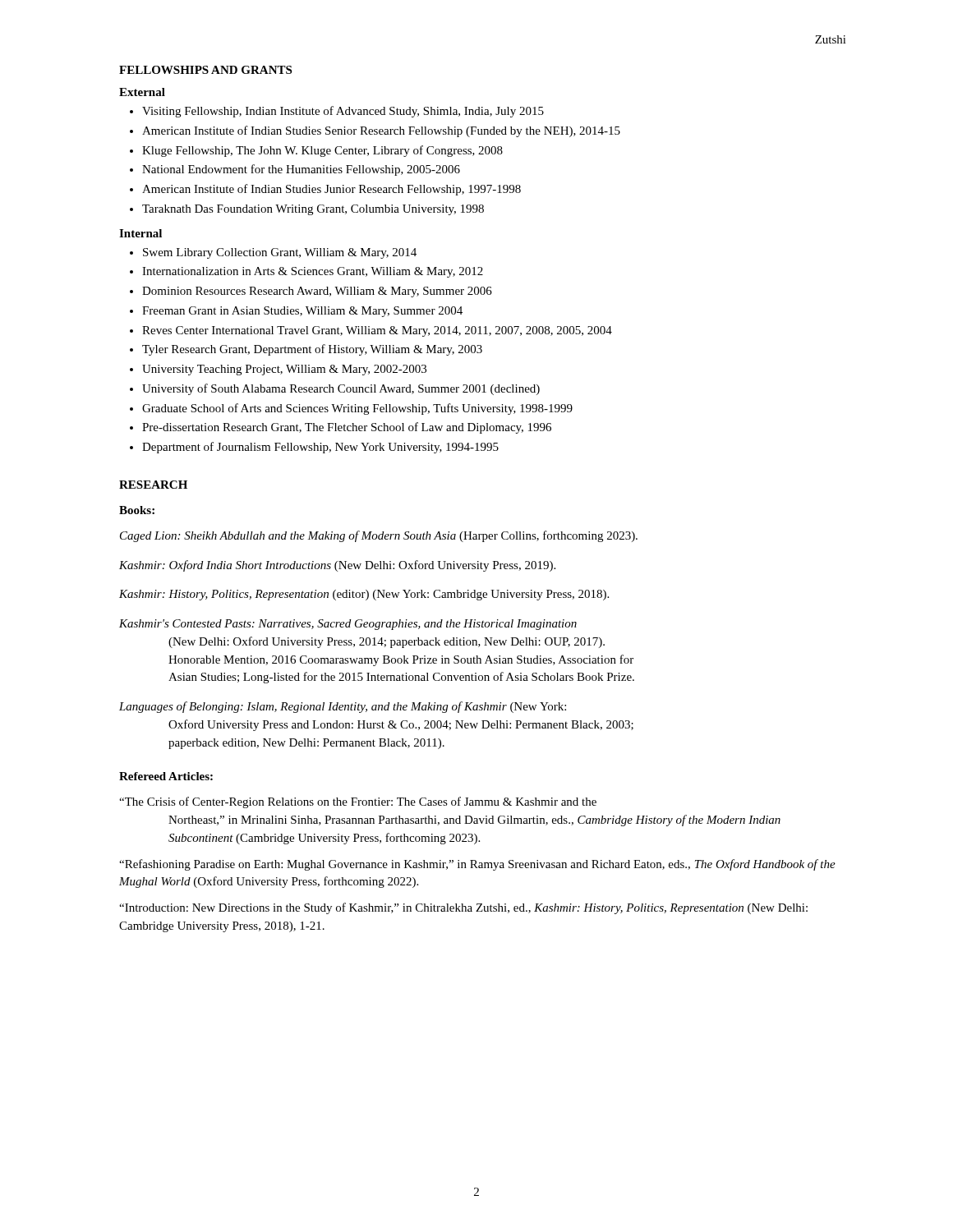
Task: Find the passage starting "Kashmir's Contested Pasts: Narratives, Sacred"
Action: pyautogui.click(x=483, y=651)
